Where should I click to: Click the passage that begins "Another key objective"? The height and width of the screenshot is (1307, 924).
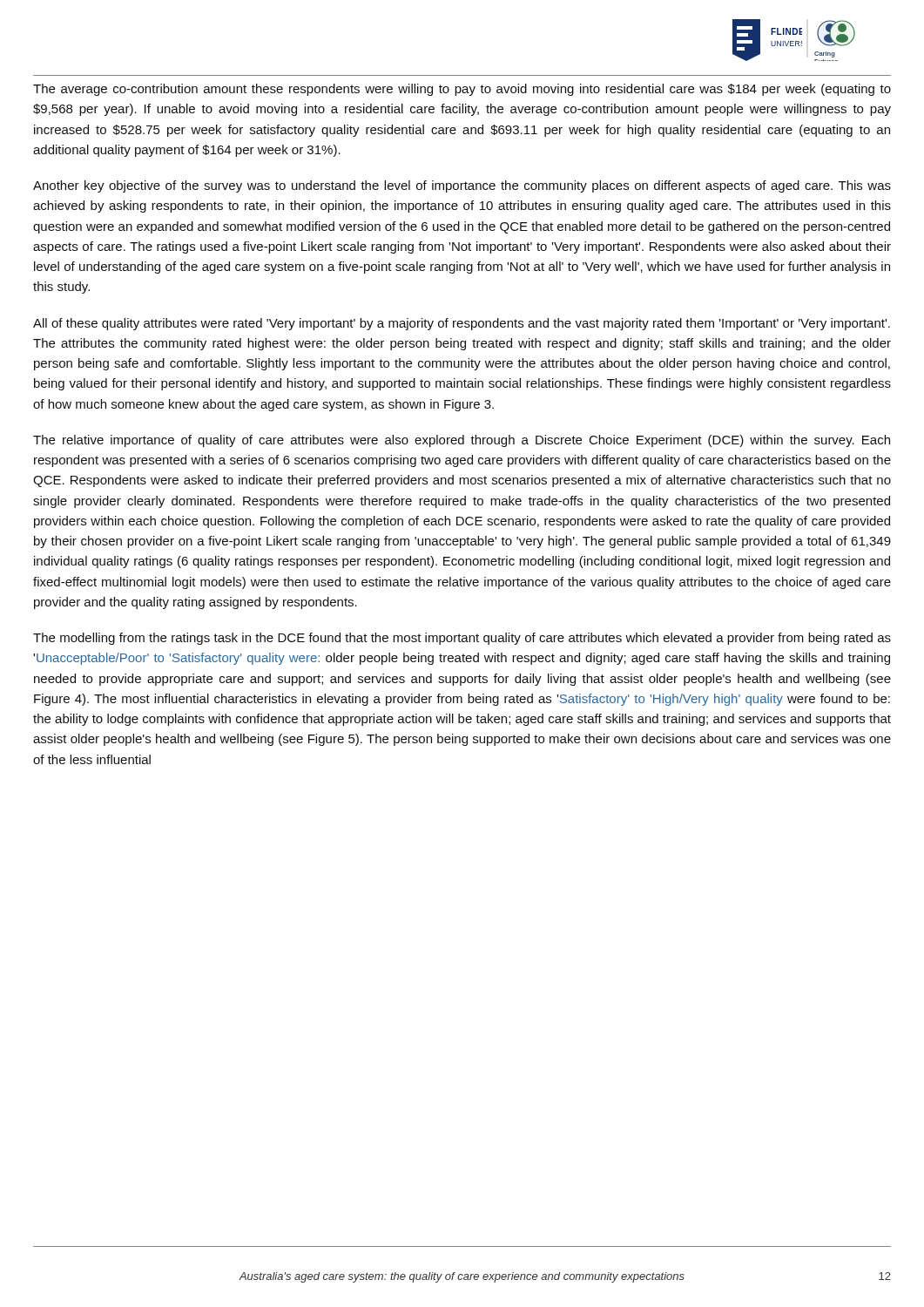point(462,236)
